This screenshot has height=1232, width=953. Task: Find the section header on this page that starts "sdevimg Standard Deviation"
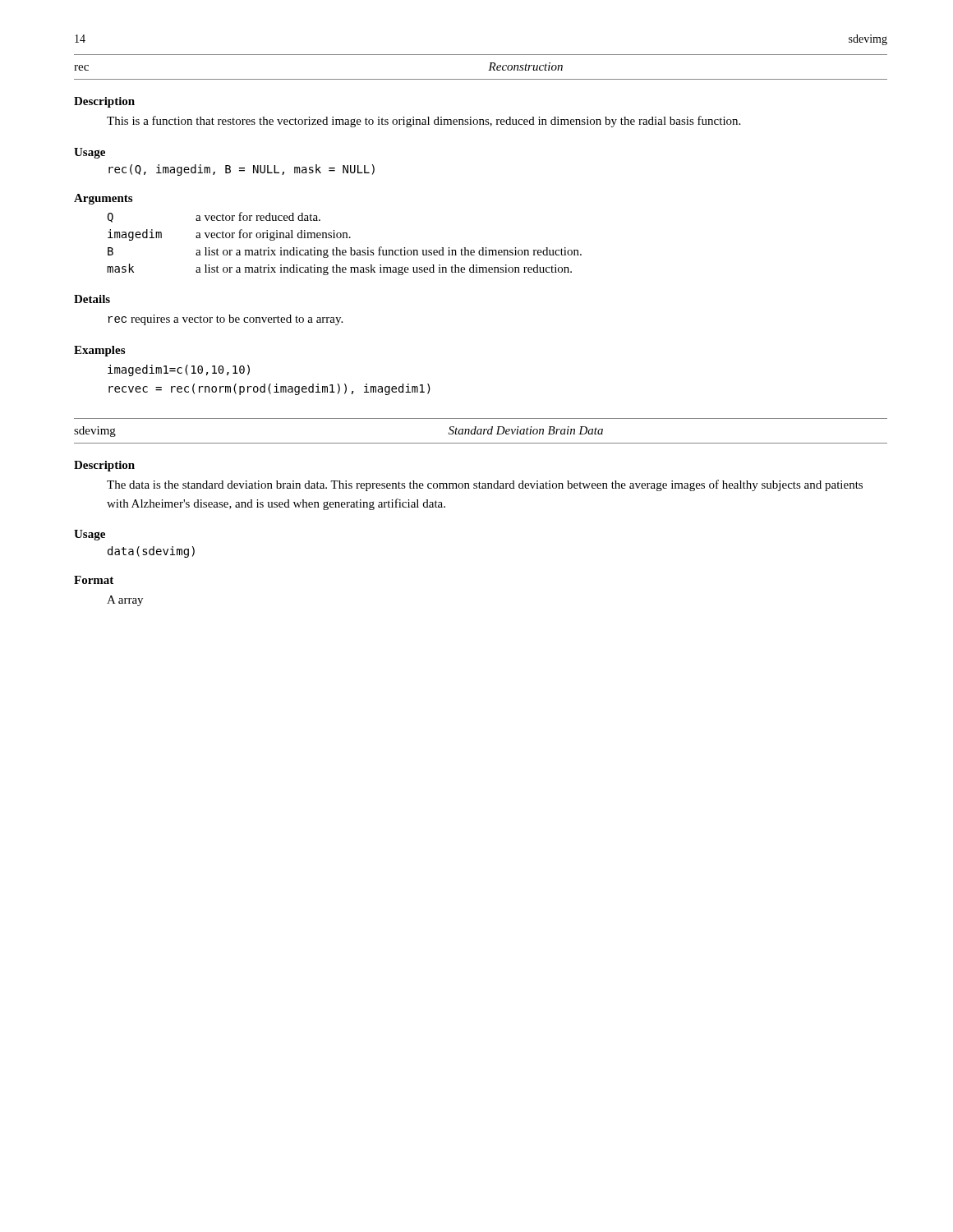481,431
